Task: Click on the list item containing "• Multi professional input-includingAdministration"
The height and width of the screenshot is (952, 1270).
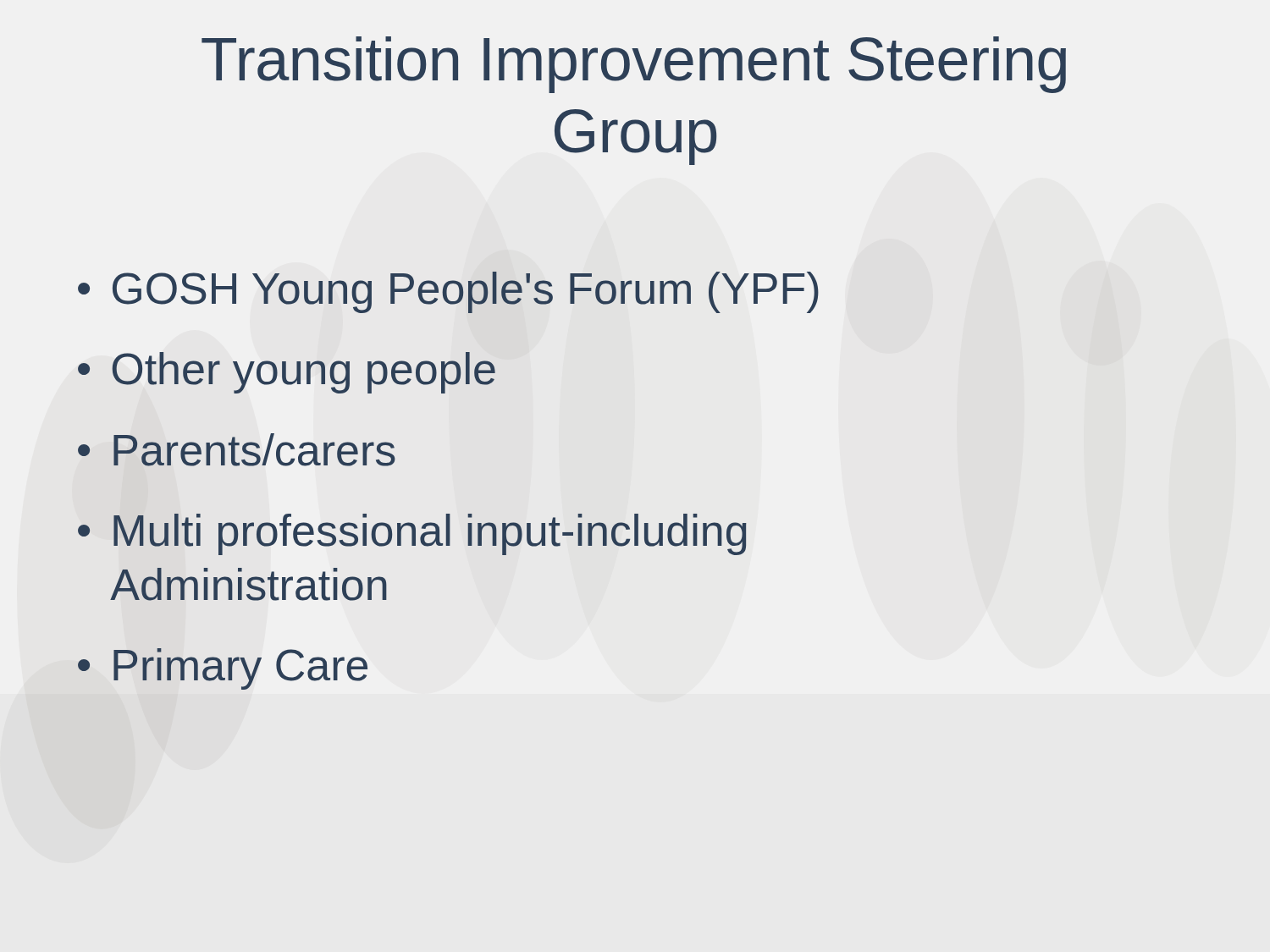Action: tap(413, 558)
